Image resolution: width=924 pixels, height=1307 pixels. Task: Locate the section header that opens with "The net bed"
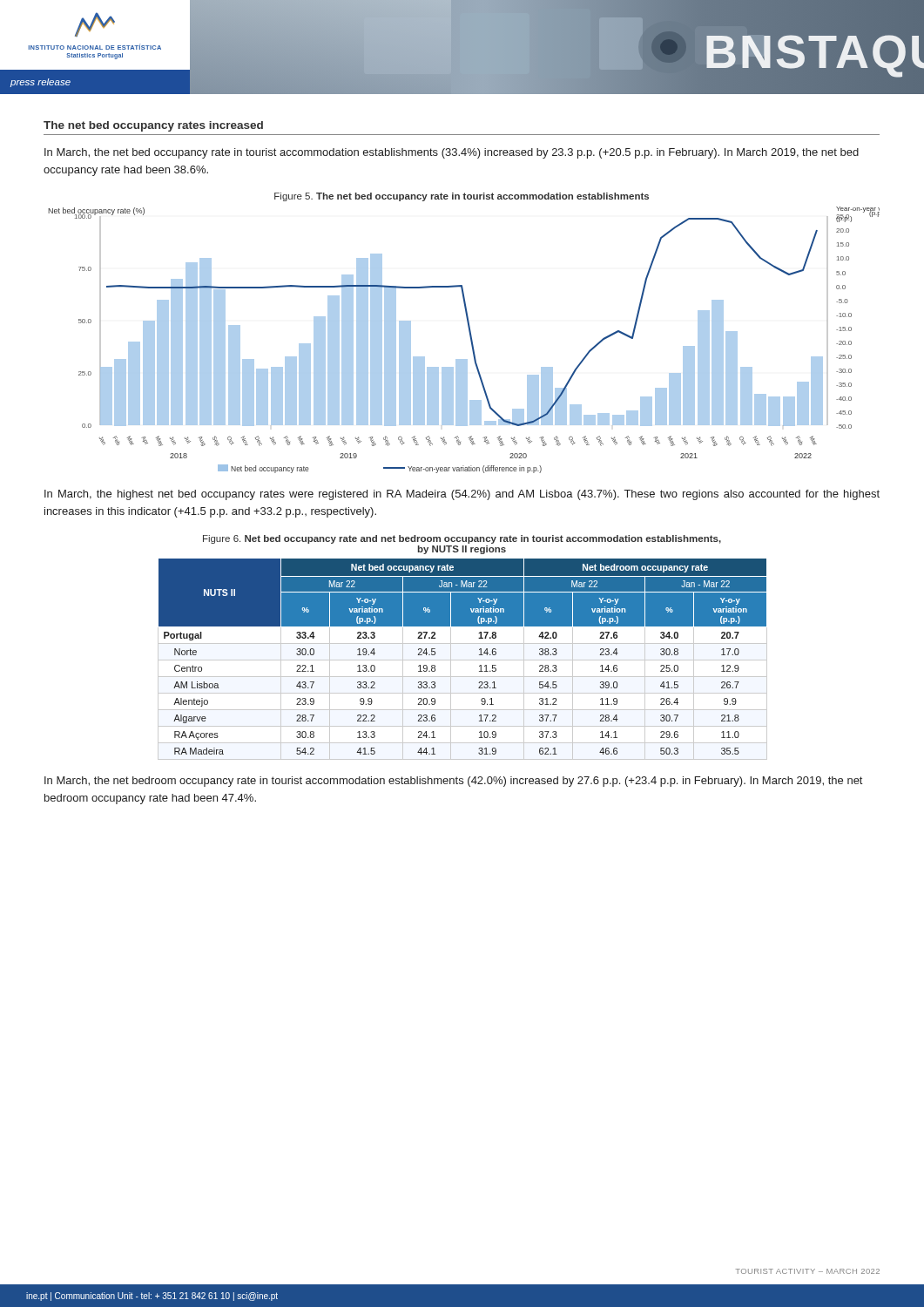[x=154, y=125]
